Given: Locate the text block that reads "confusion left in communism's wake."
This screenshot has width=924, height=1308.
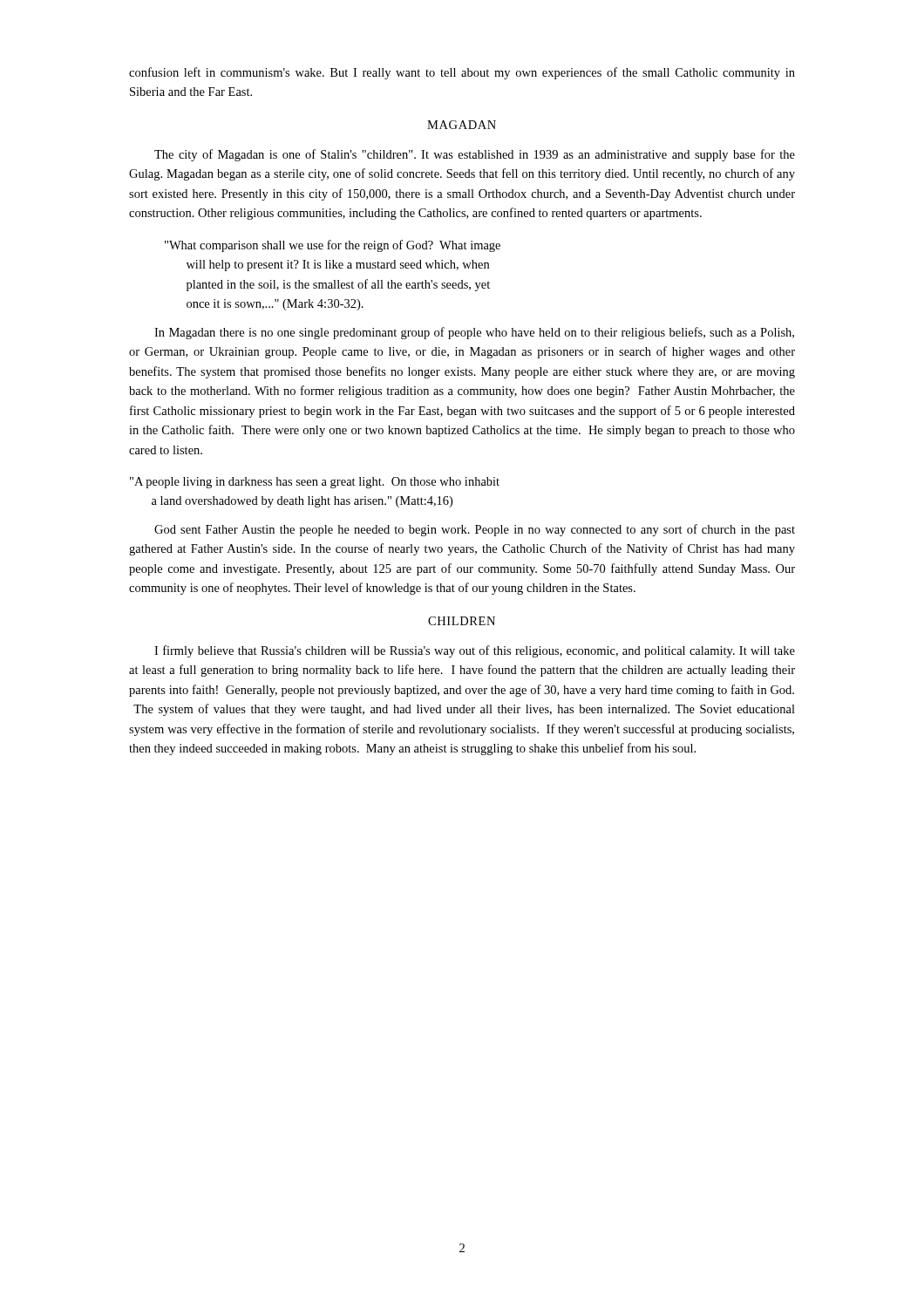Looking at the screenshot, I should (462, 82).
